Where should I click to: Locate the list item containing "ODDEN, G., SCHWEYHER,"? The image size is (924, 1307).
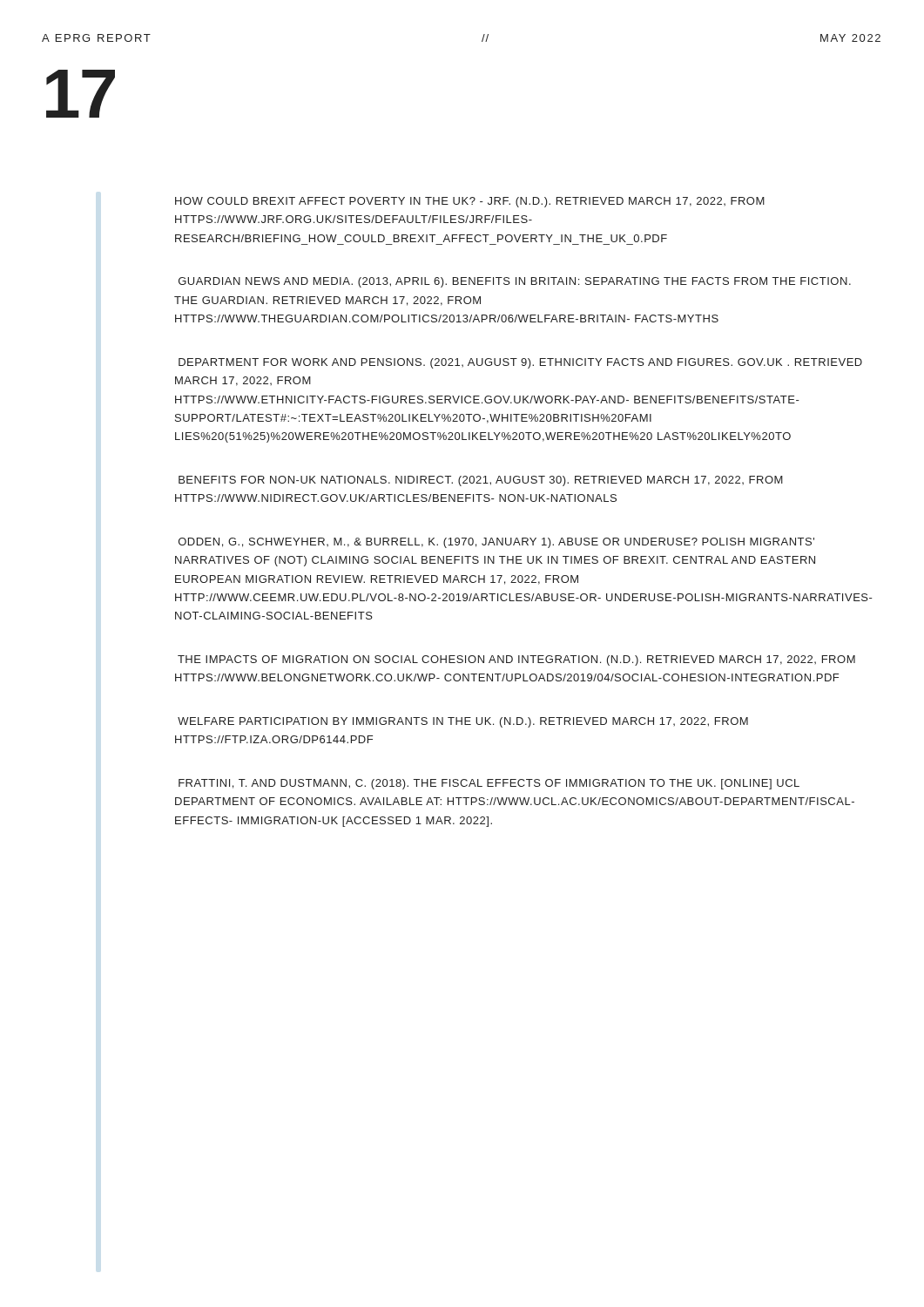click(x=524, y=579)
